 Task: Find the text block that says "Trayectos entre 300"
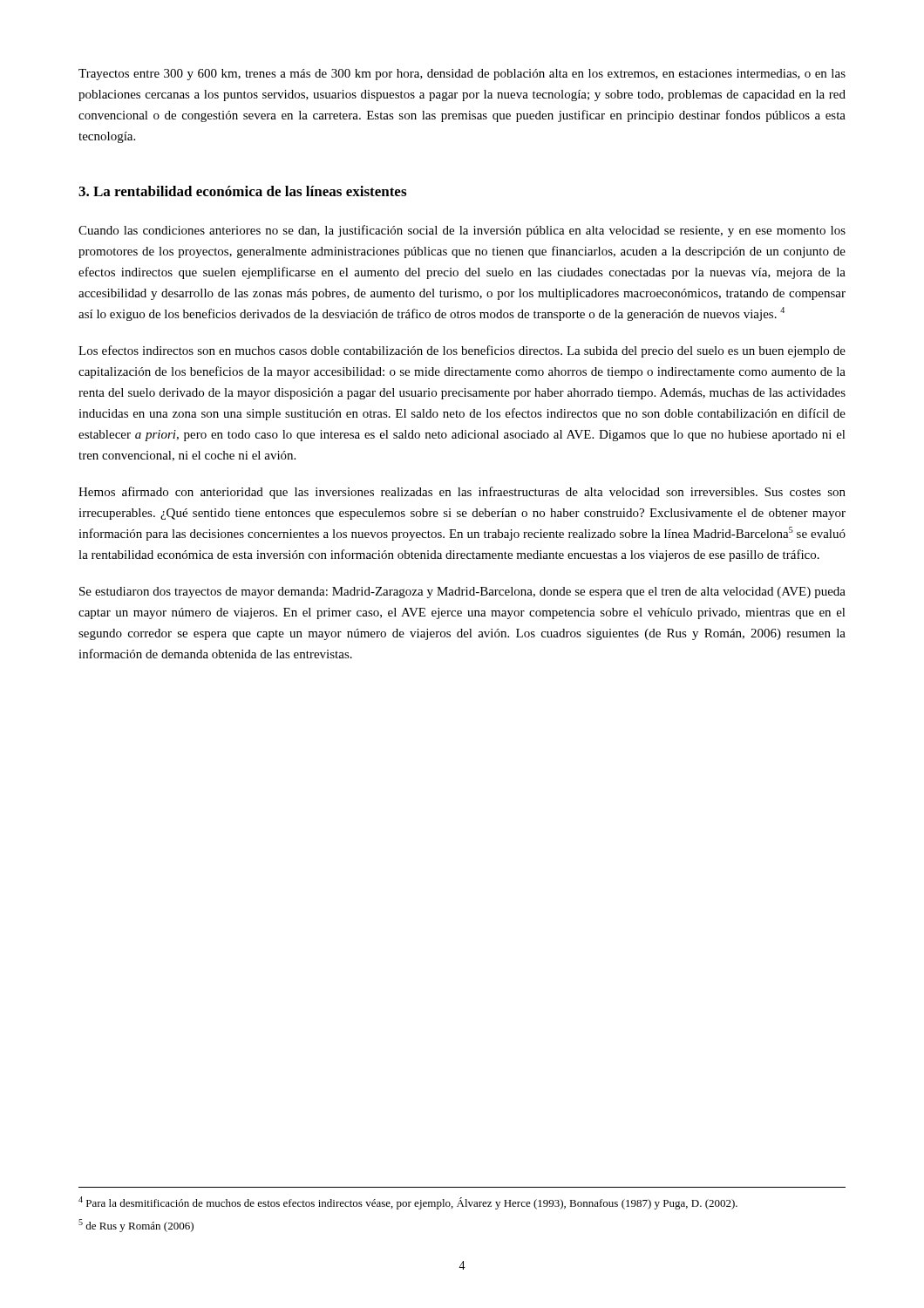[x=462, y=105]
